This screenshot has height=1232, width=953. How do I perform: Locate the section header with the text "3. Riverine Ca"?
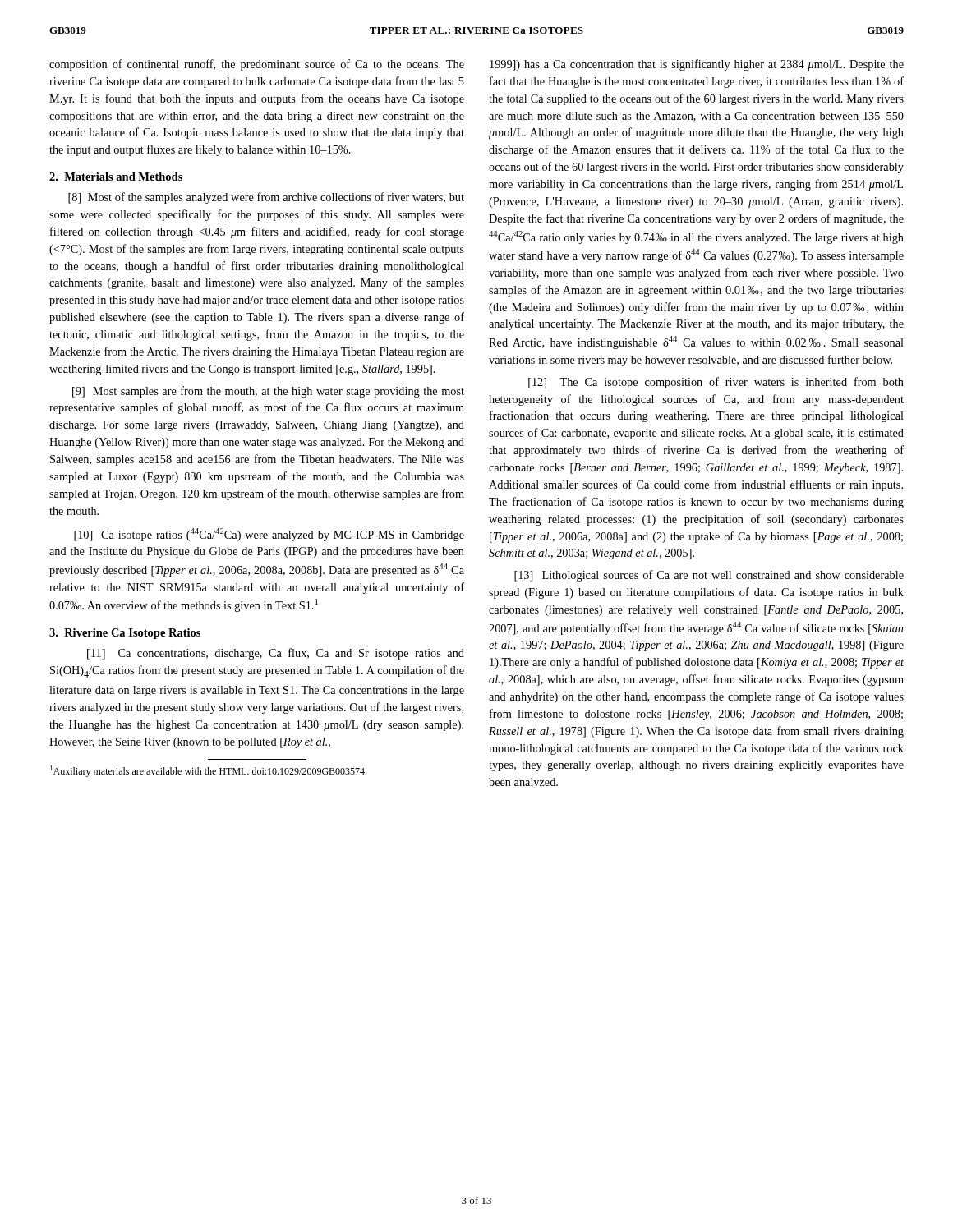pos(125,633)
